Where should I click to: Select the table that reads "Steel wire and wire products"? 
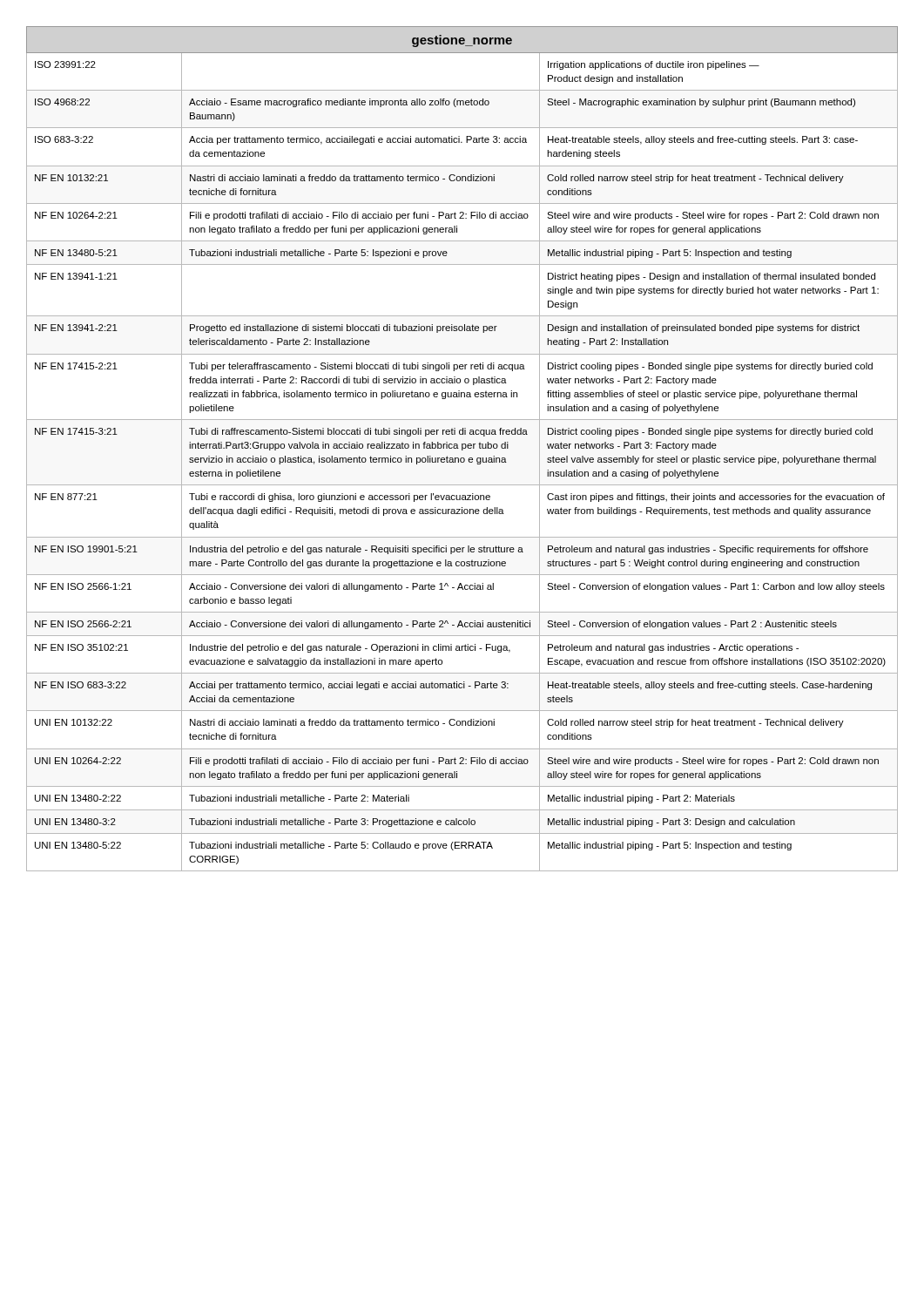(462, 449)
